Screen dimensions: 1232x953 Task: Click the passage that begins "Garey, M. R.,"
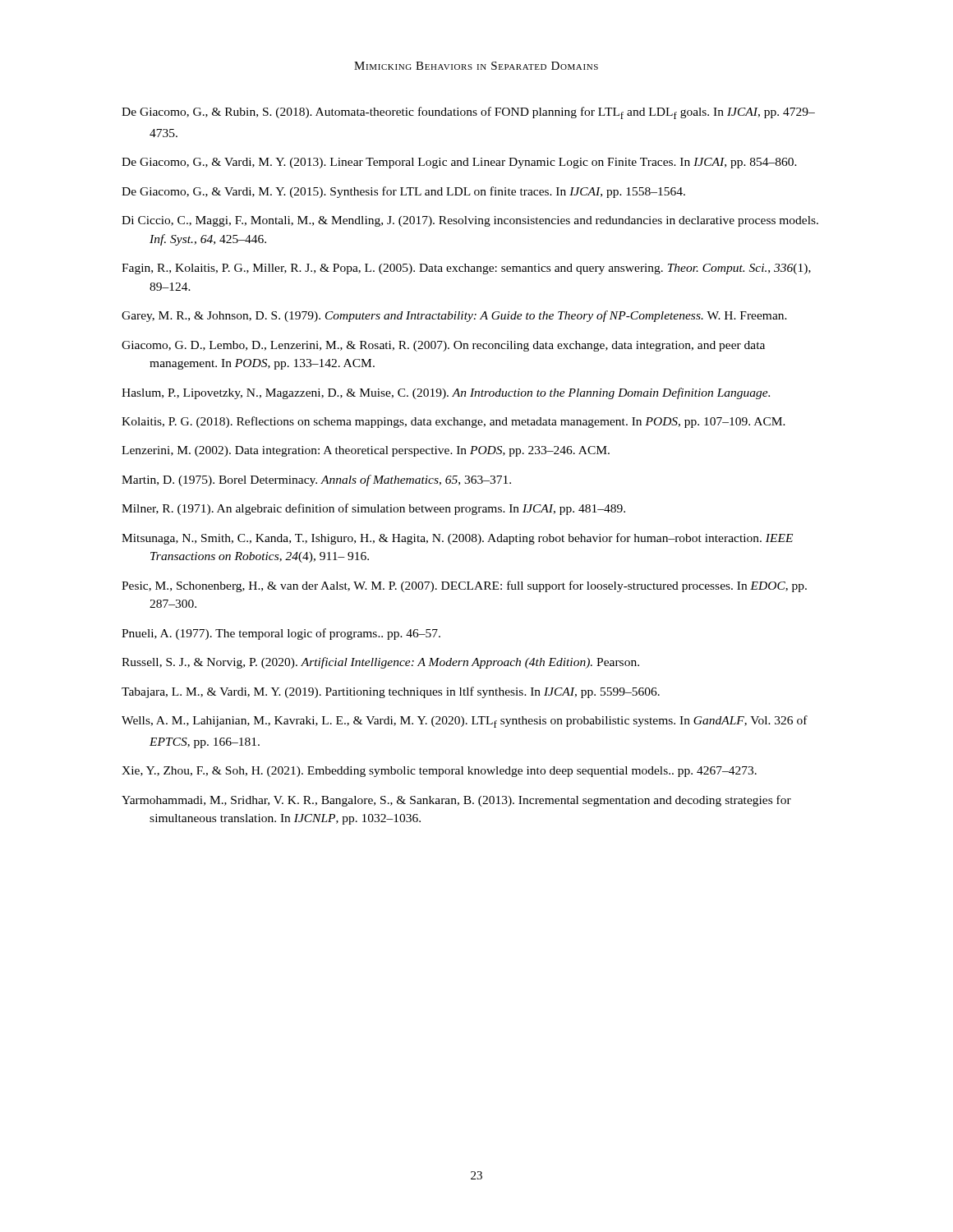pyautogui.click(x=454, y=315)
